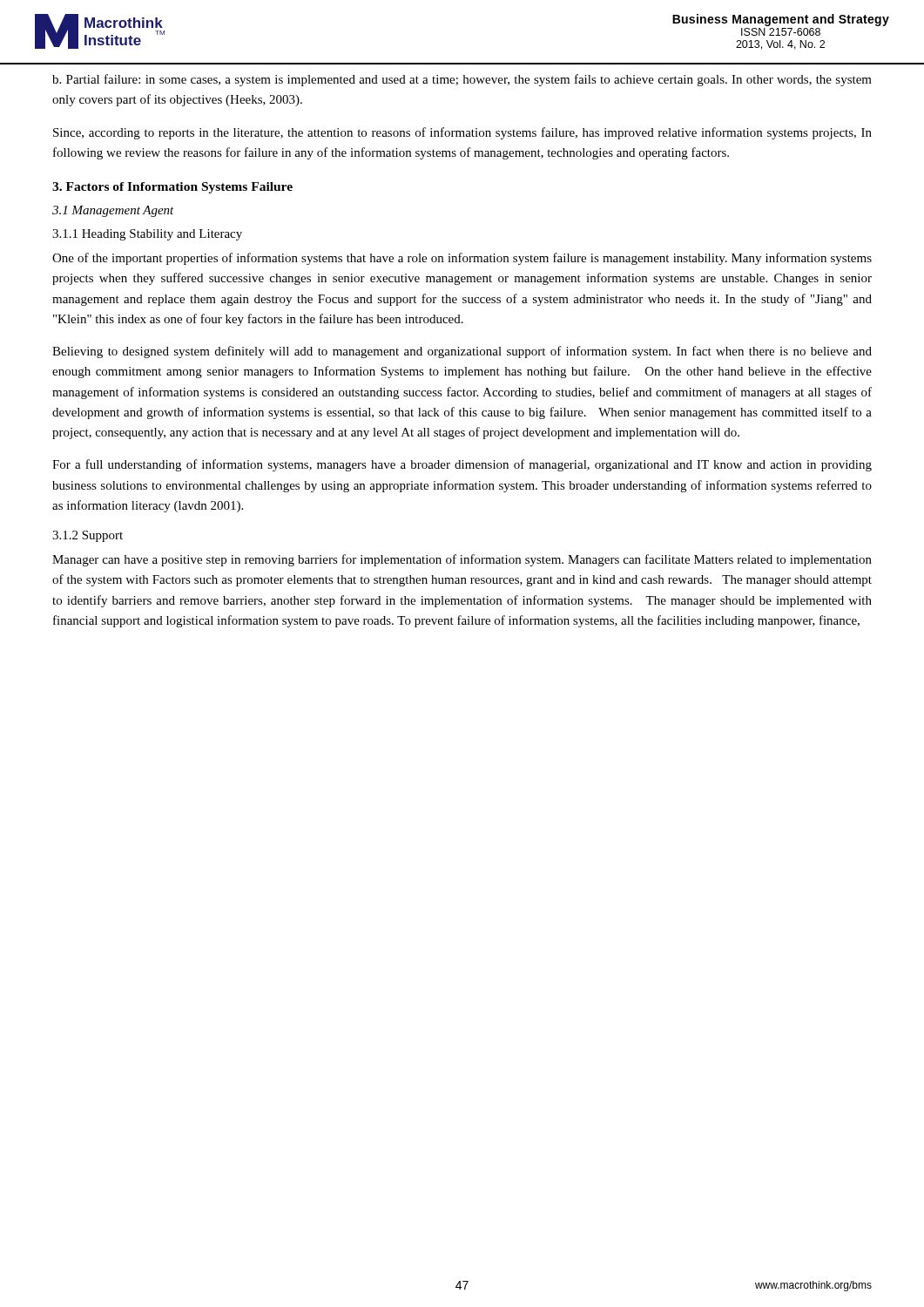Navigate to the block starting "3.1.1 Heading Stability and Literacy"
924x1307 pixels.
click(147, 233)
